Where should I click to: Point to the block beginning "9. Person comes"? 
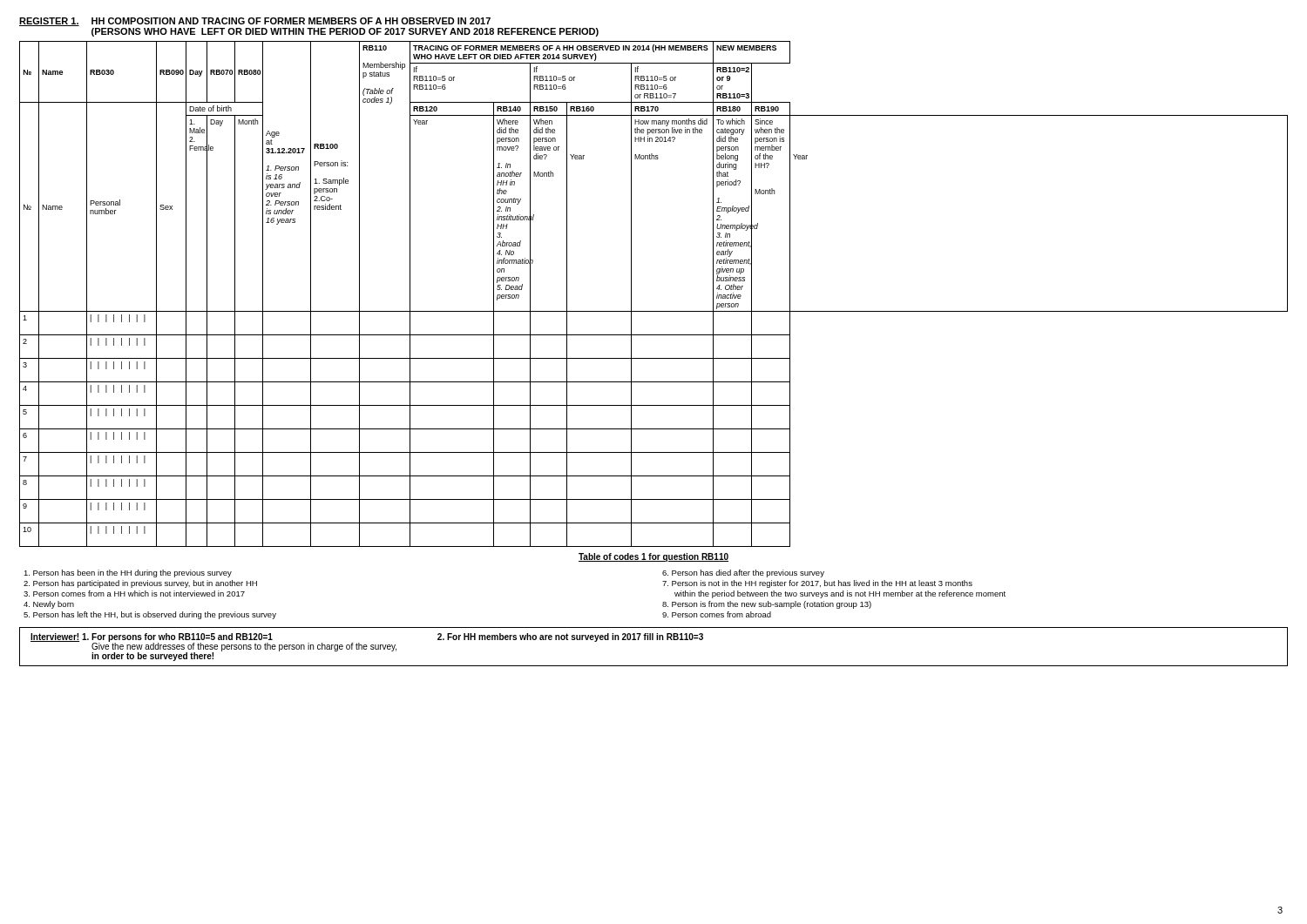[717, 614]
